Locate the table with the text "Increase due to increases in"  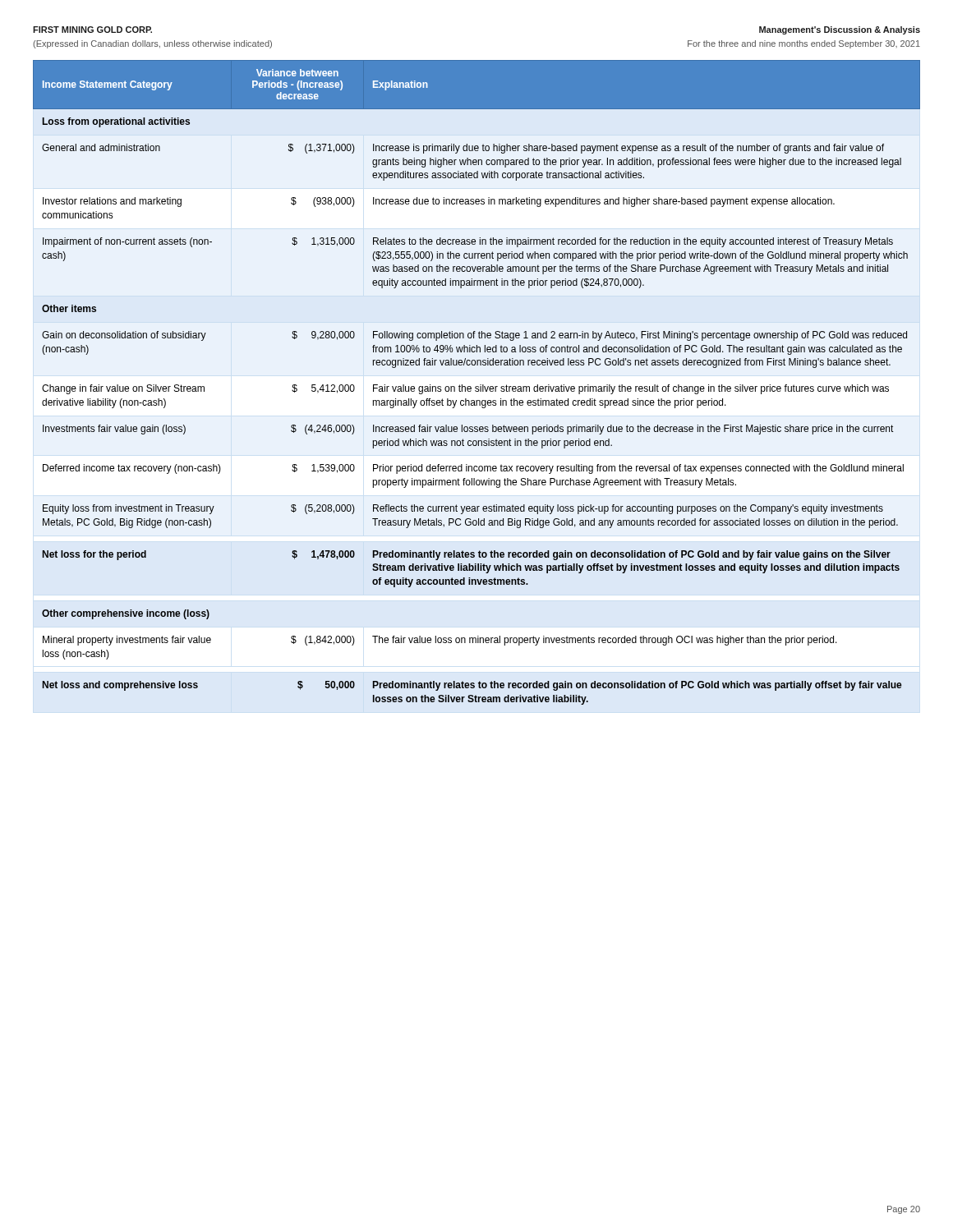click(x=476, y=386)
